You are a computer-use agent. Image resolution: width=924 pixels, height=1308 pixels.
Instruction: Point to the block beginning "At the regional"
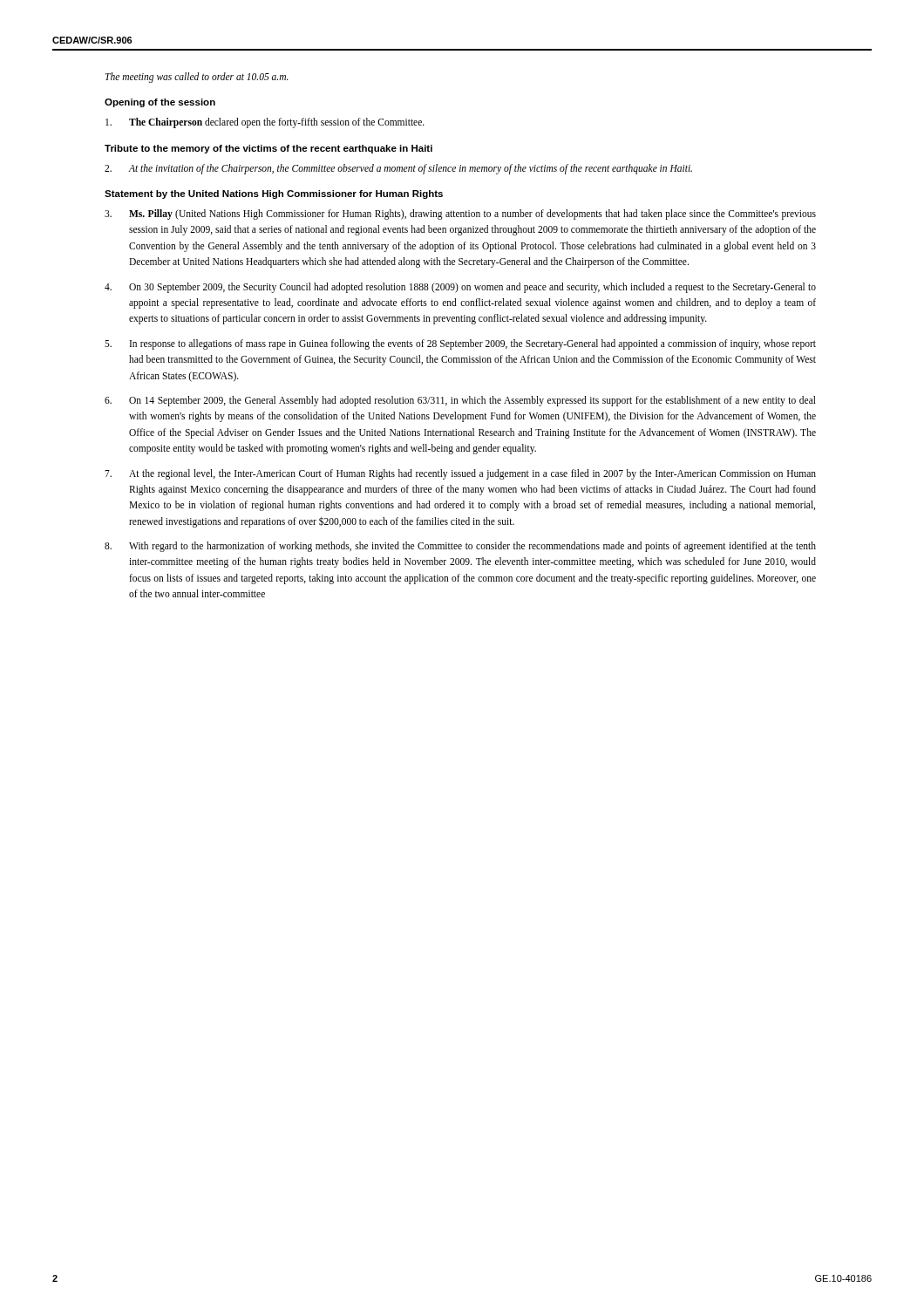[x=460, y=497]
